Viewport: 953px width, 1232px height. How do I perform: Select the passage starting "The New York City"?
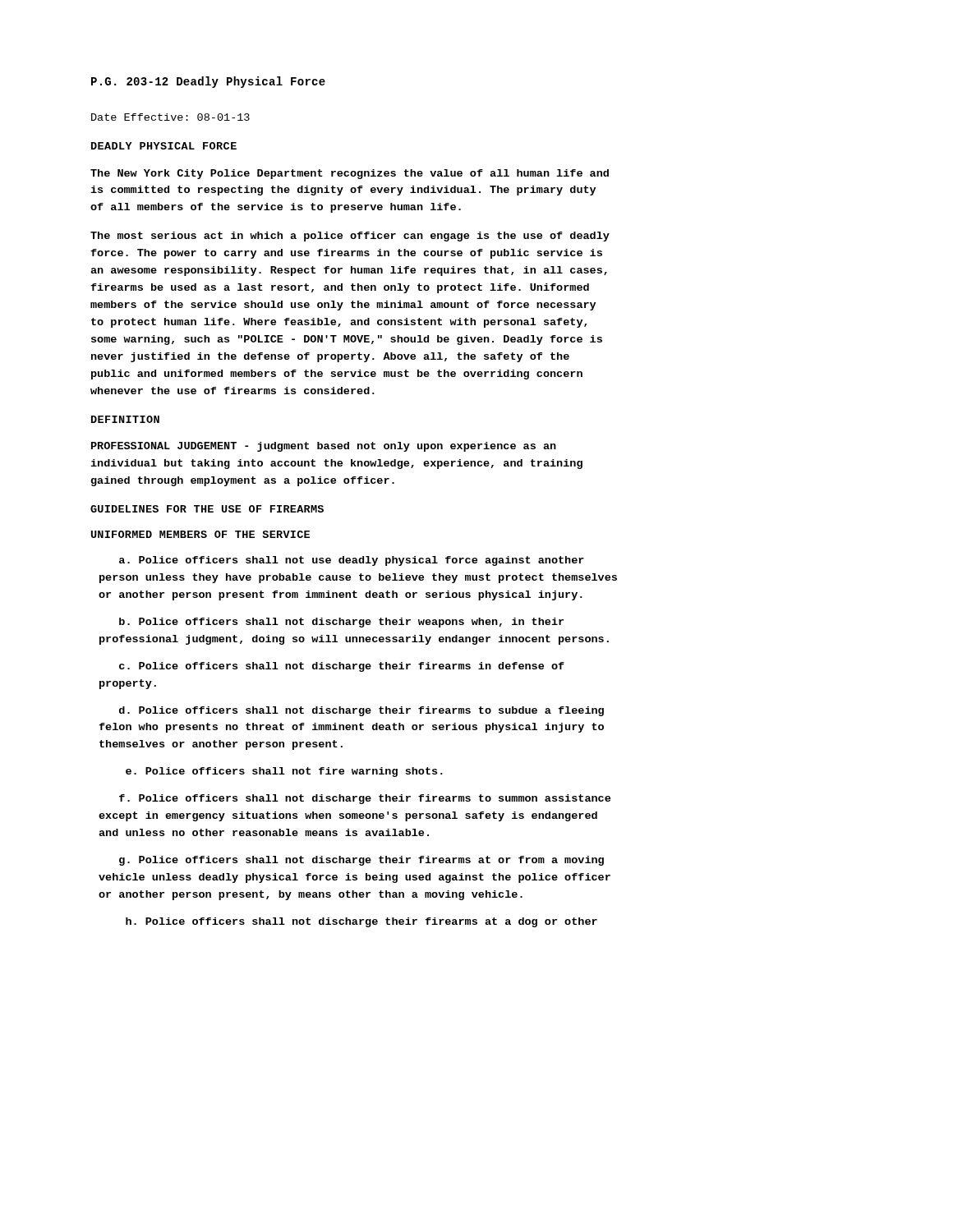[350, 191]
